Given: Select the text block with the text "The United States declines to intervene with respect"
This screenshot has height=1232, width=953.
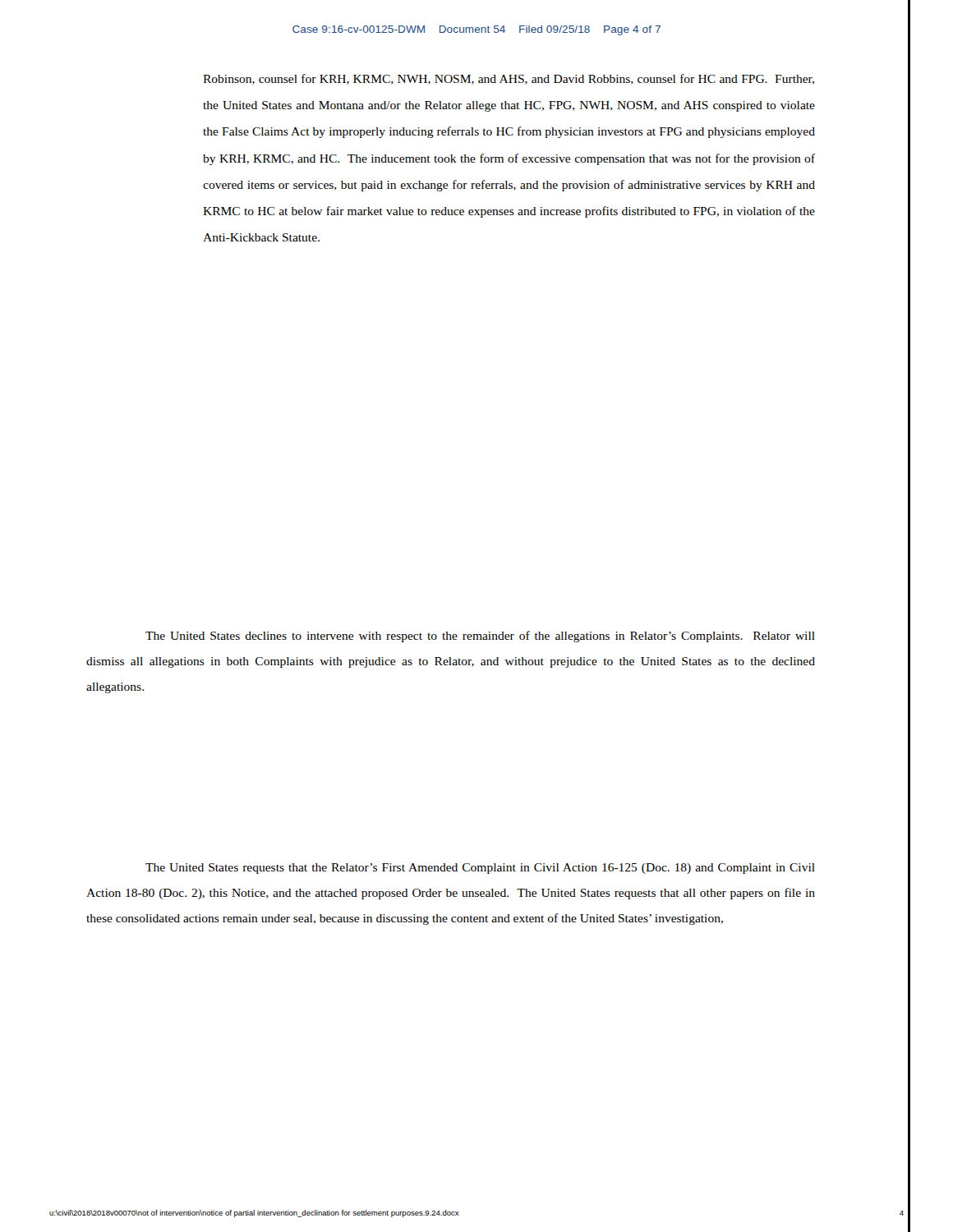Looking at the screenshot, I should pyautogui.click(x=451, y=661).
